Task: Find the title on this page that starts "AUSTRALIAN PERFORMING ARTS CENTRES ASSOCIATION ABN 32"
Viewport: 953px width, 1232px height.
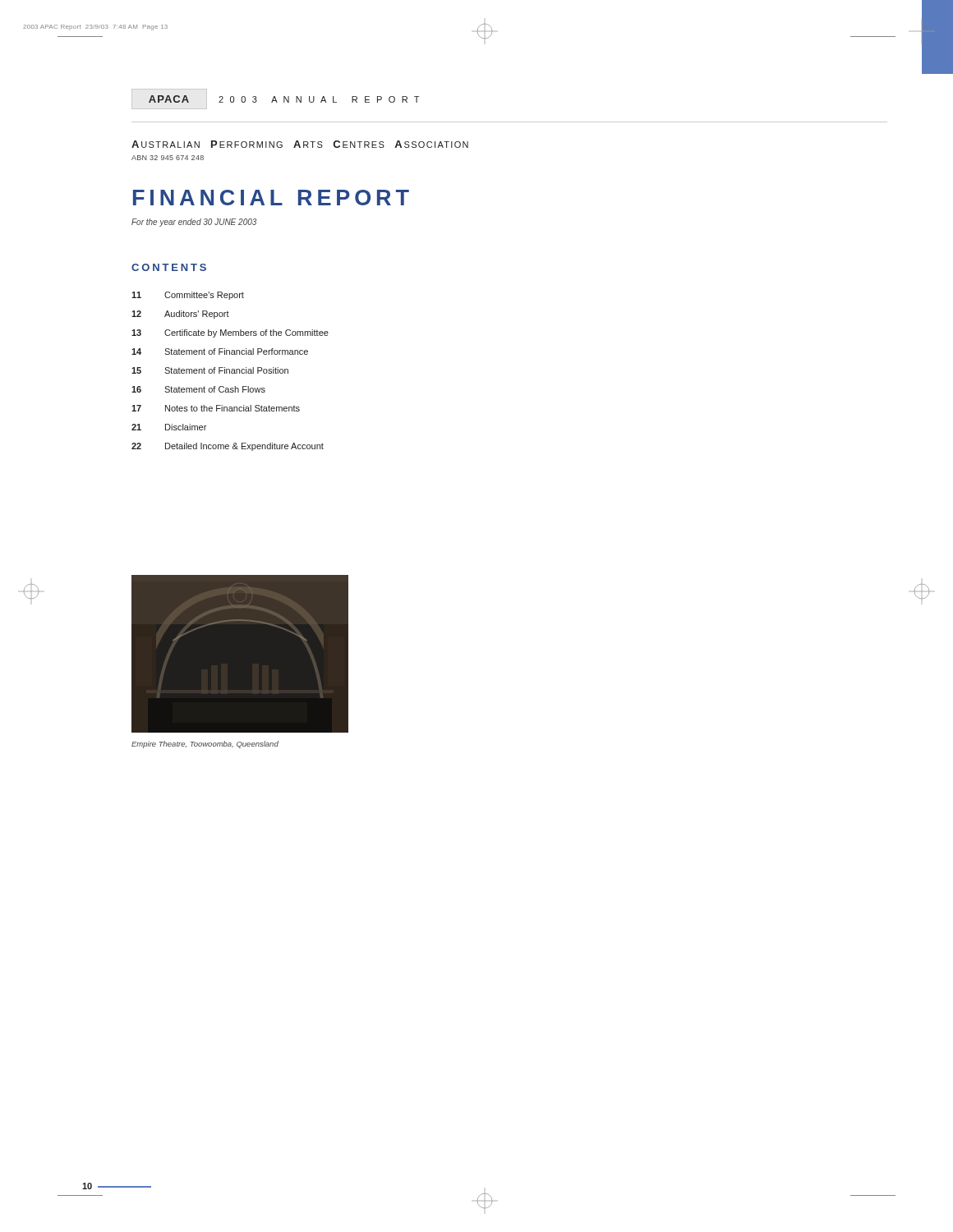Action: coord(301,150)
